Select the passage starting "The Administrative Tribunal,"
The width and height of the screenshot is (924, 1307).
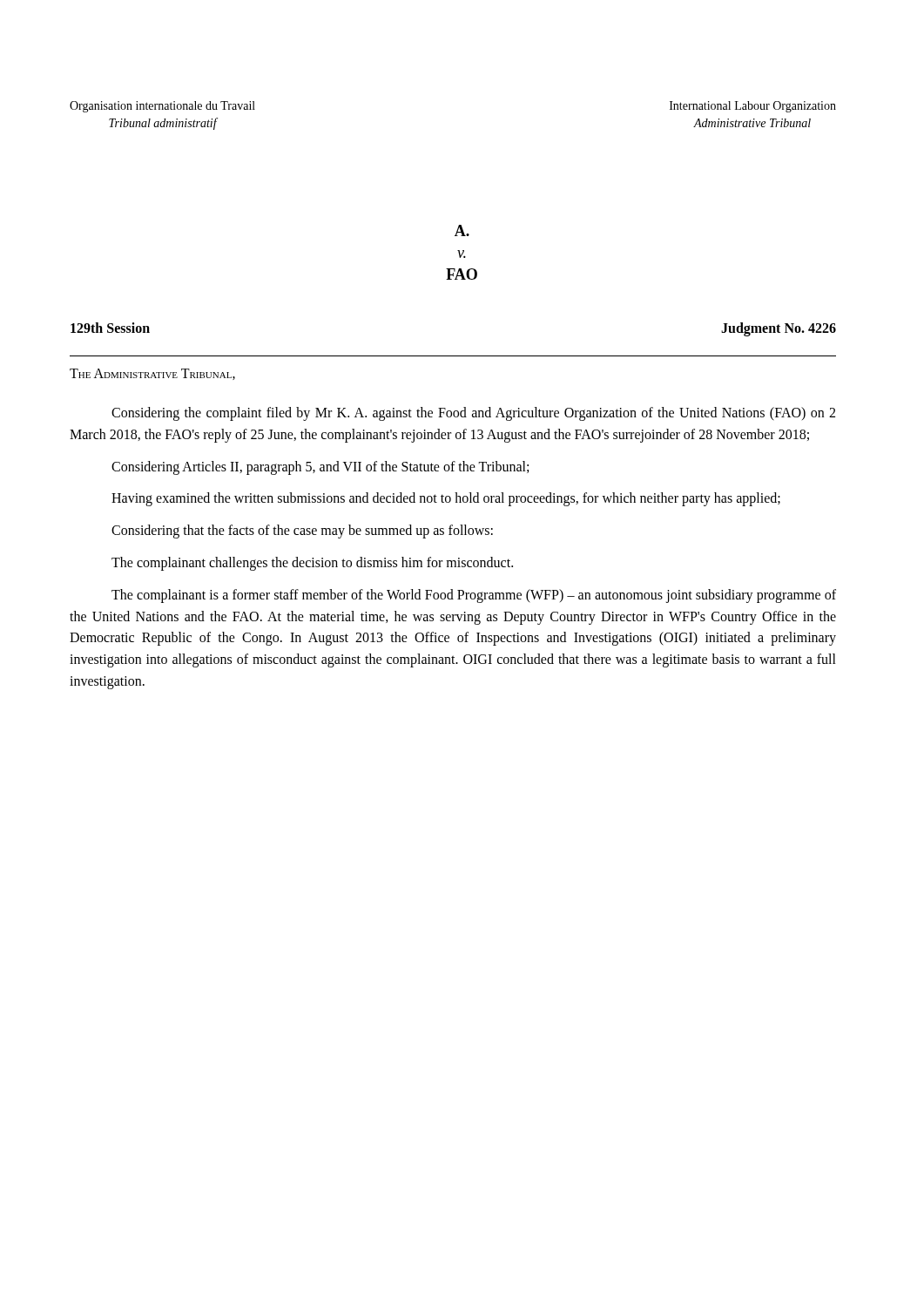[x=153, y=373]
